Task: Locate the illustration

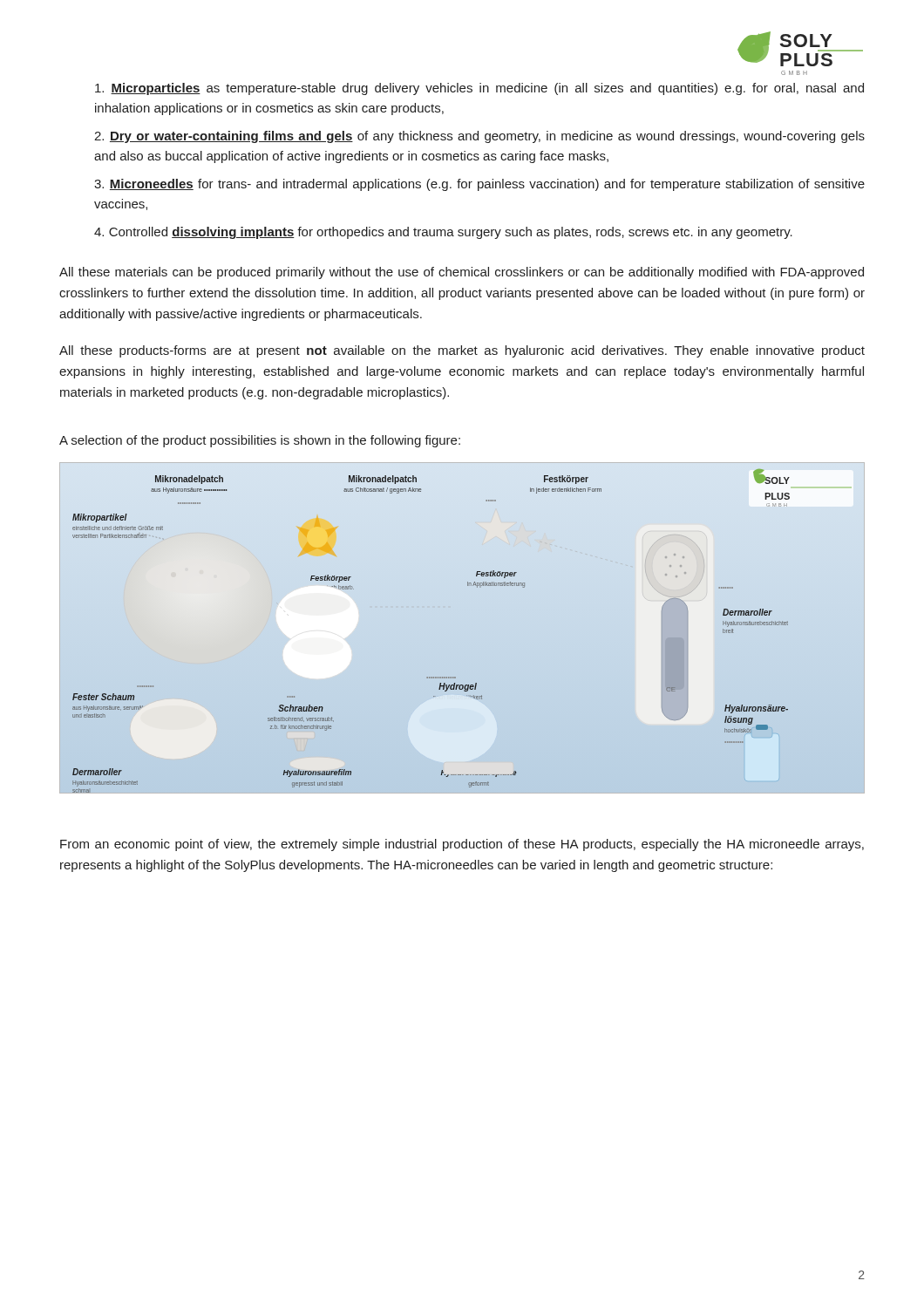Action: point(462,628)
